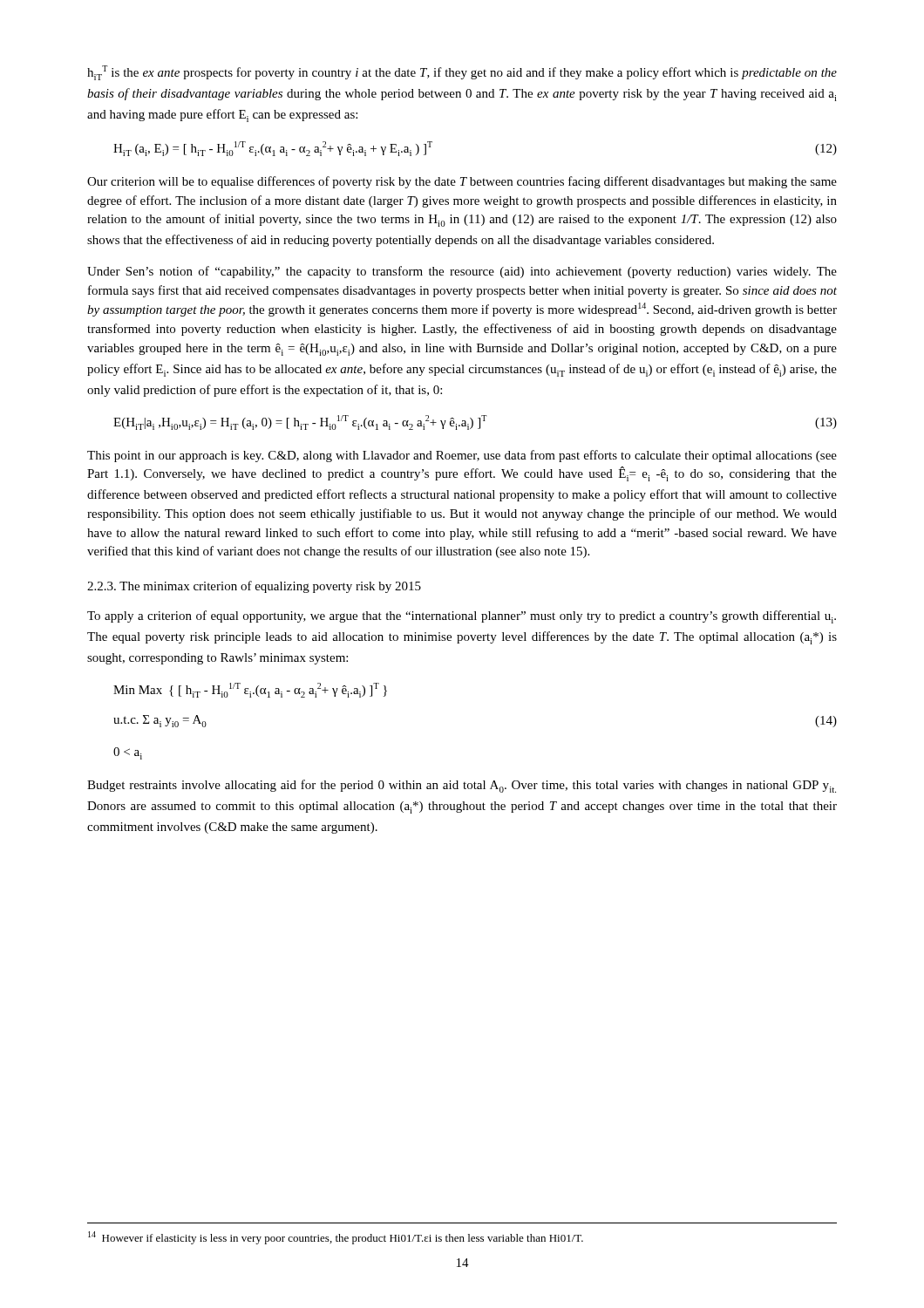Where is the formula that starts "Min Max { [ hiT - Hi01/T εi.(α1"?
The image size is (924, 1308).
coord(250,690)
